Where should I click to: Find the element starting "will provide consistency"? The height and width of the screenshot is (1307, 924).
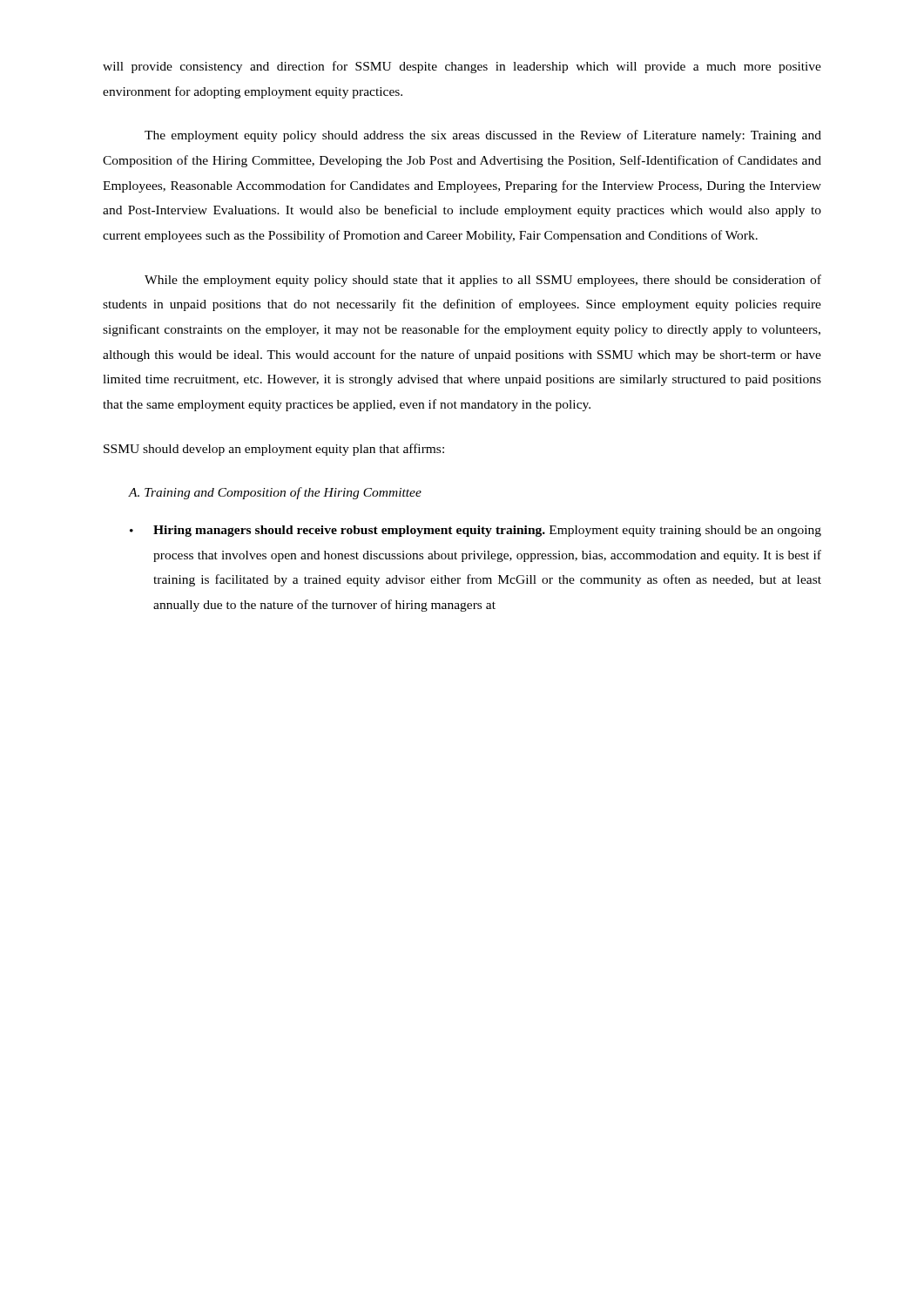click(462, 78)
